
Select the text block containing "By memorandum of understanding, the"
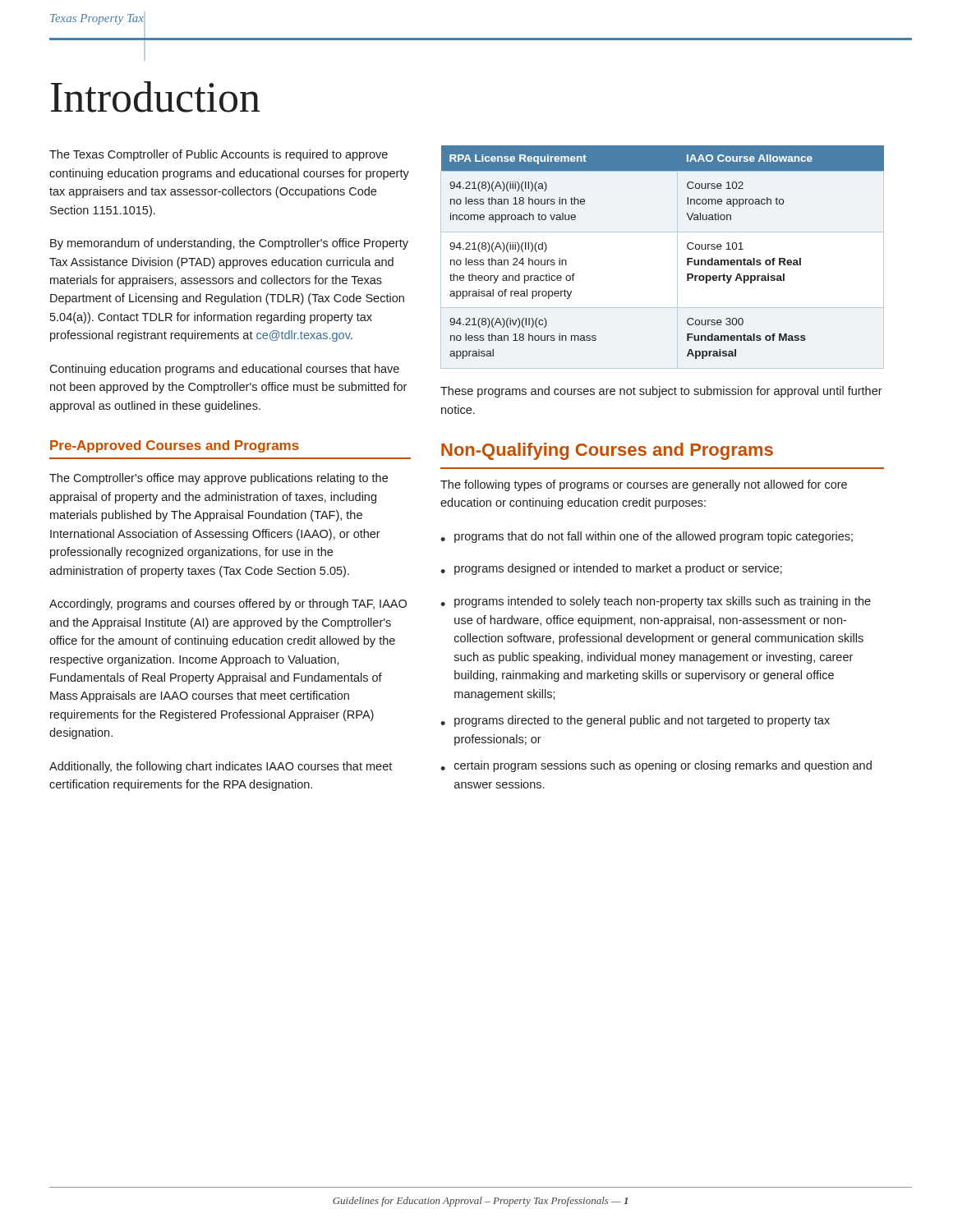229,289
